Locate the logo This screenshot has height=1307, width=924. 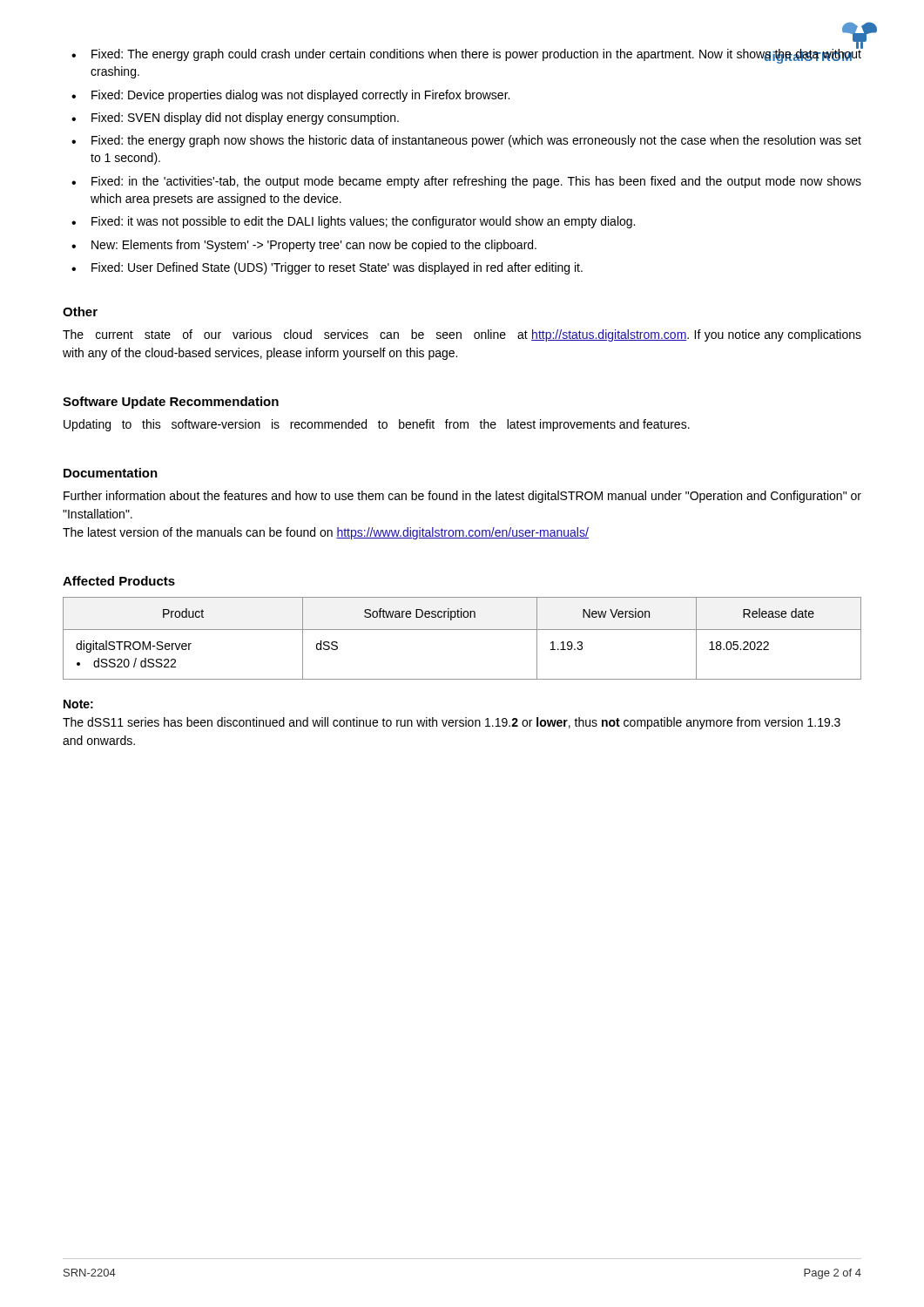(x=824, y=46)
